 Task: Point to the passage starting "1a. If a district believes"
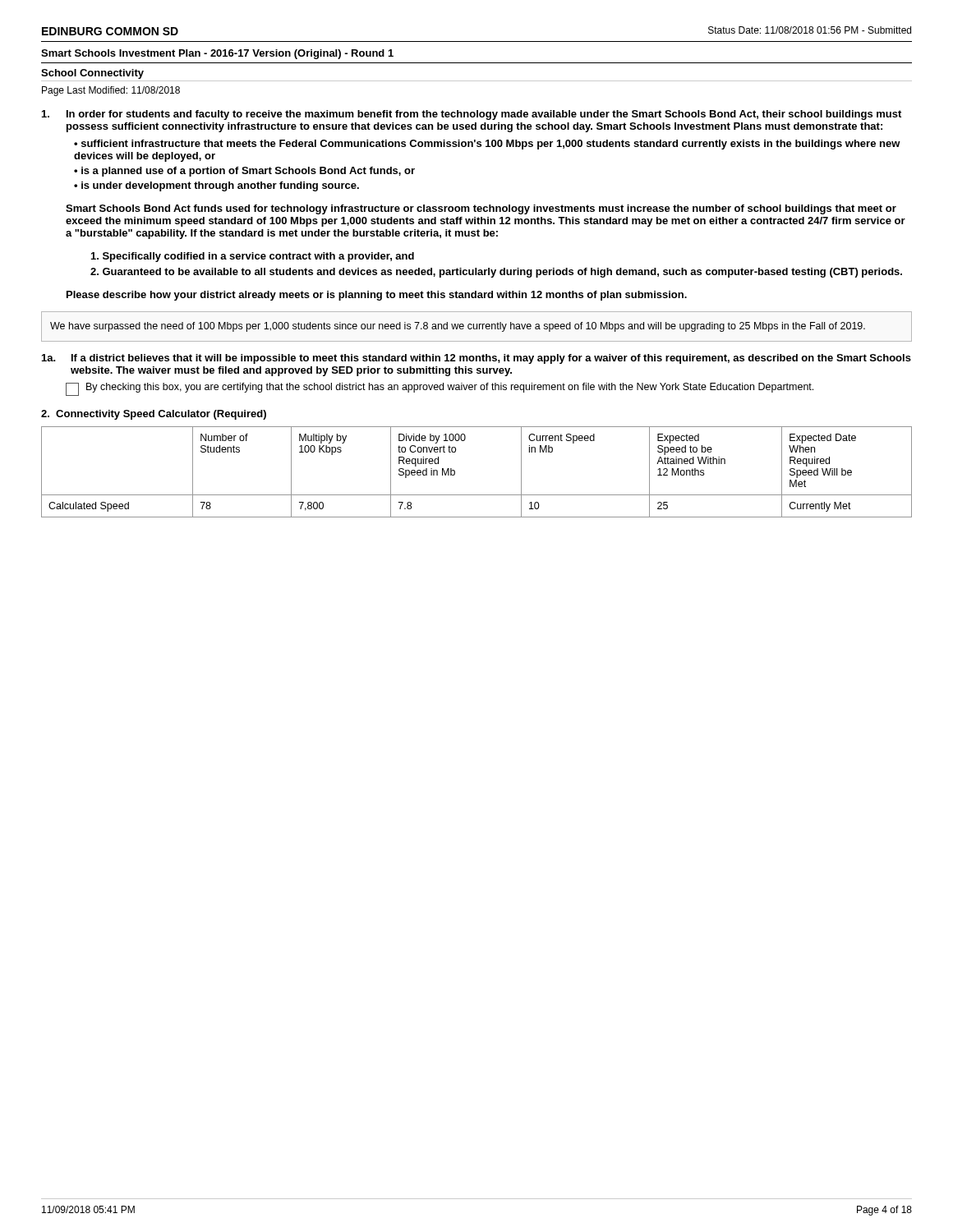(x=476, y=374)
